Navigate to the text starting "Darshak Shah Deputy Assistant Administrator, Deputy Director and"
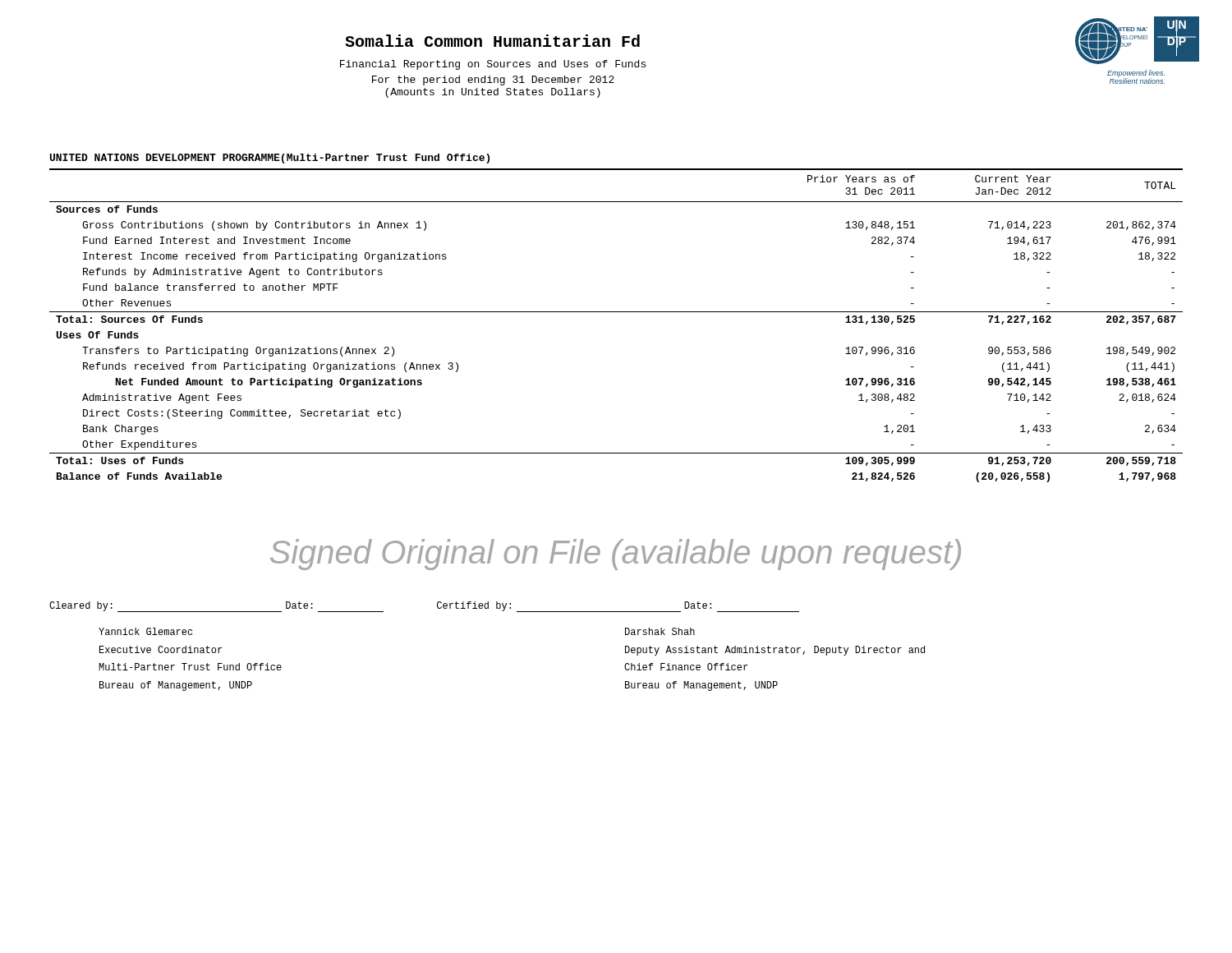The height and width of the screenshot is (953, 1232). [775, 659]
